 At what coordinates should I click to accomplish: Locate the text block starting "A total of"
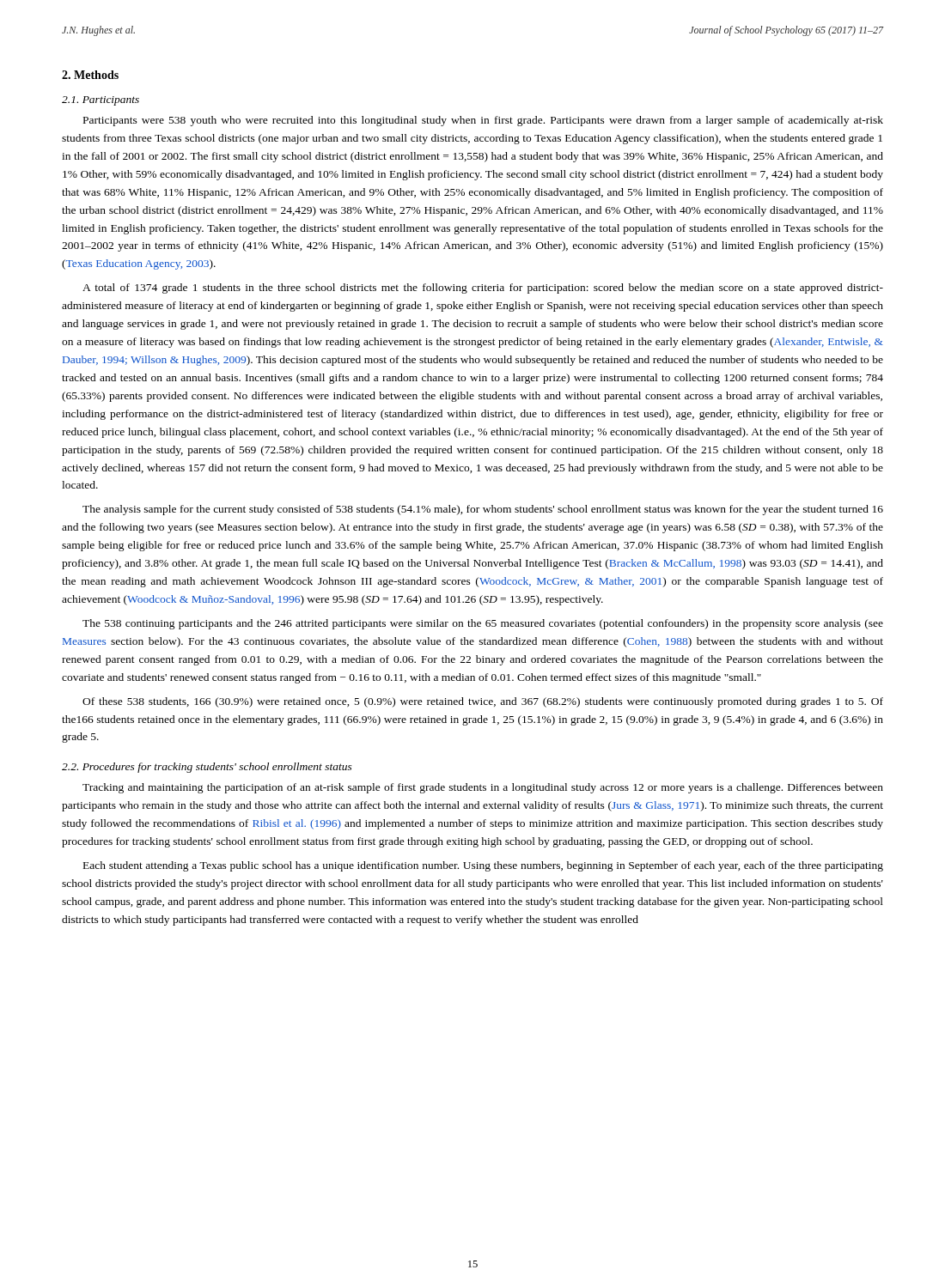tap(472, 386)
